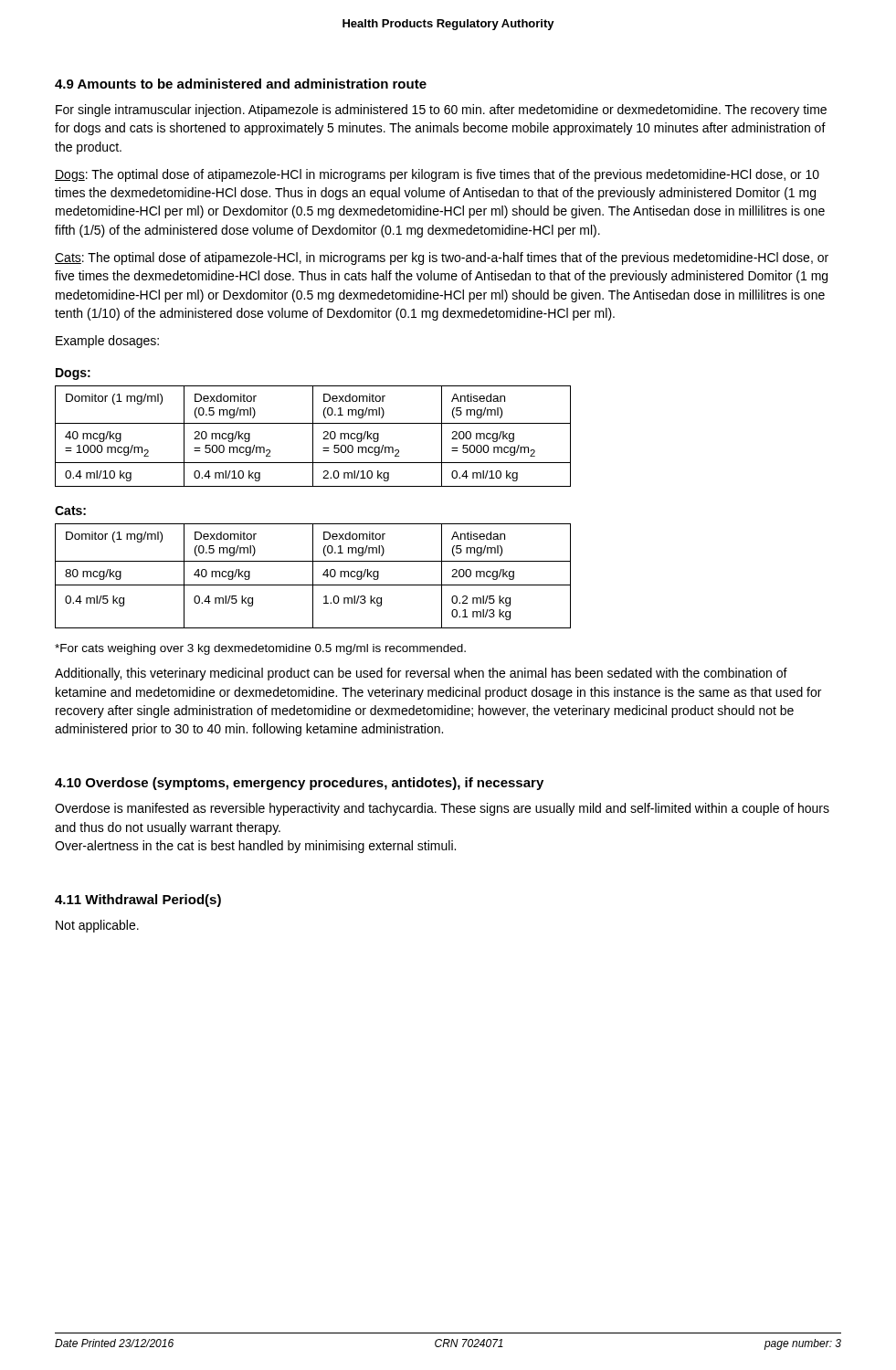Navigate to the text starting "Example dosages:"

click(107, 341)
